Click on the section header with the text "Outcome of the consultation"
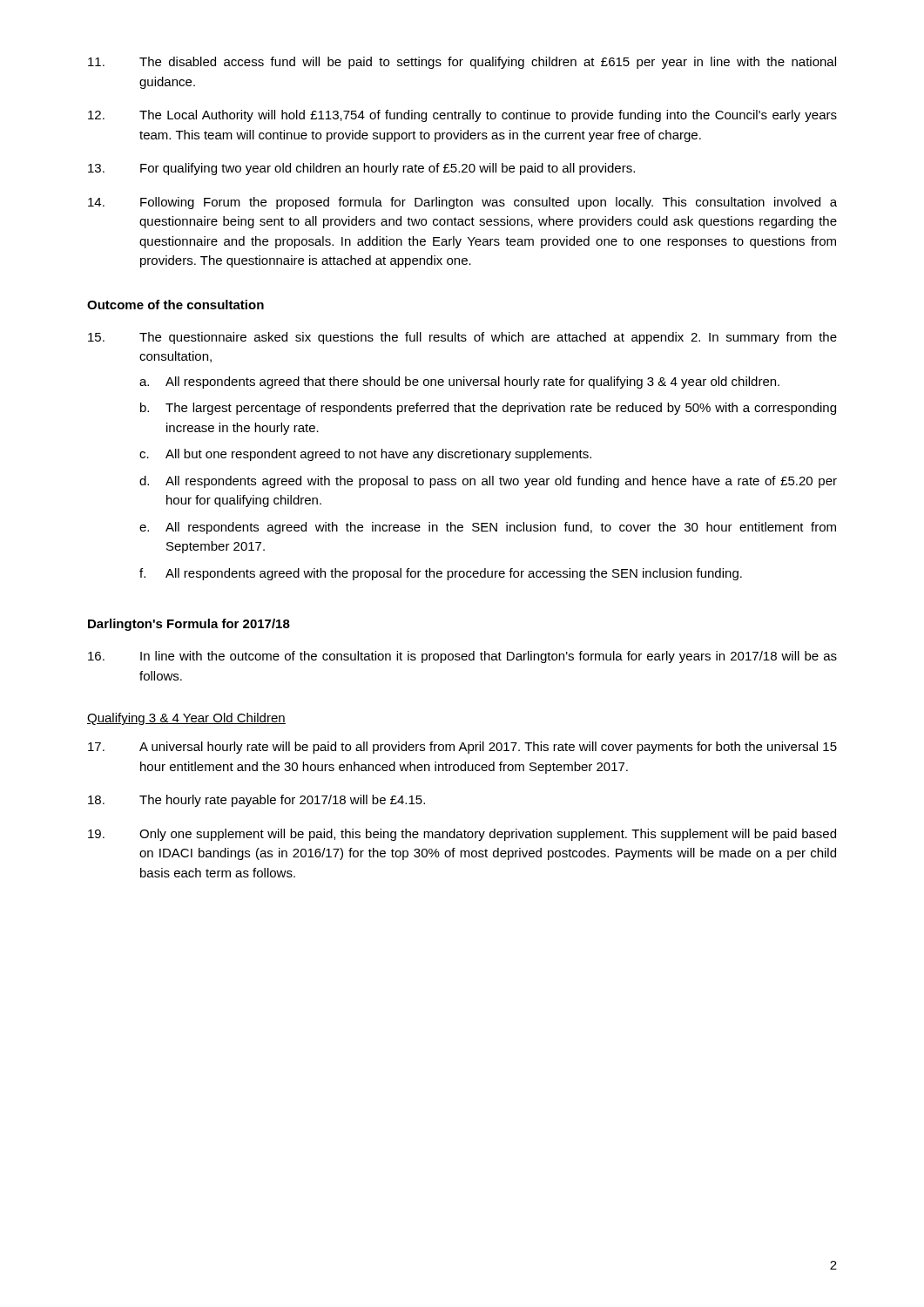 (x=176, y=304)
